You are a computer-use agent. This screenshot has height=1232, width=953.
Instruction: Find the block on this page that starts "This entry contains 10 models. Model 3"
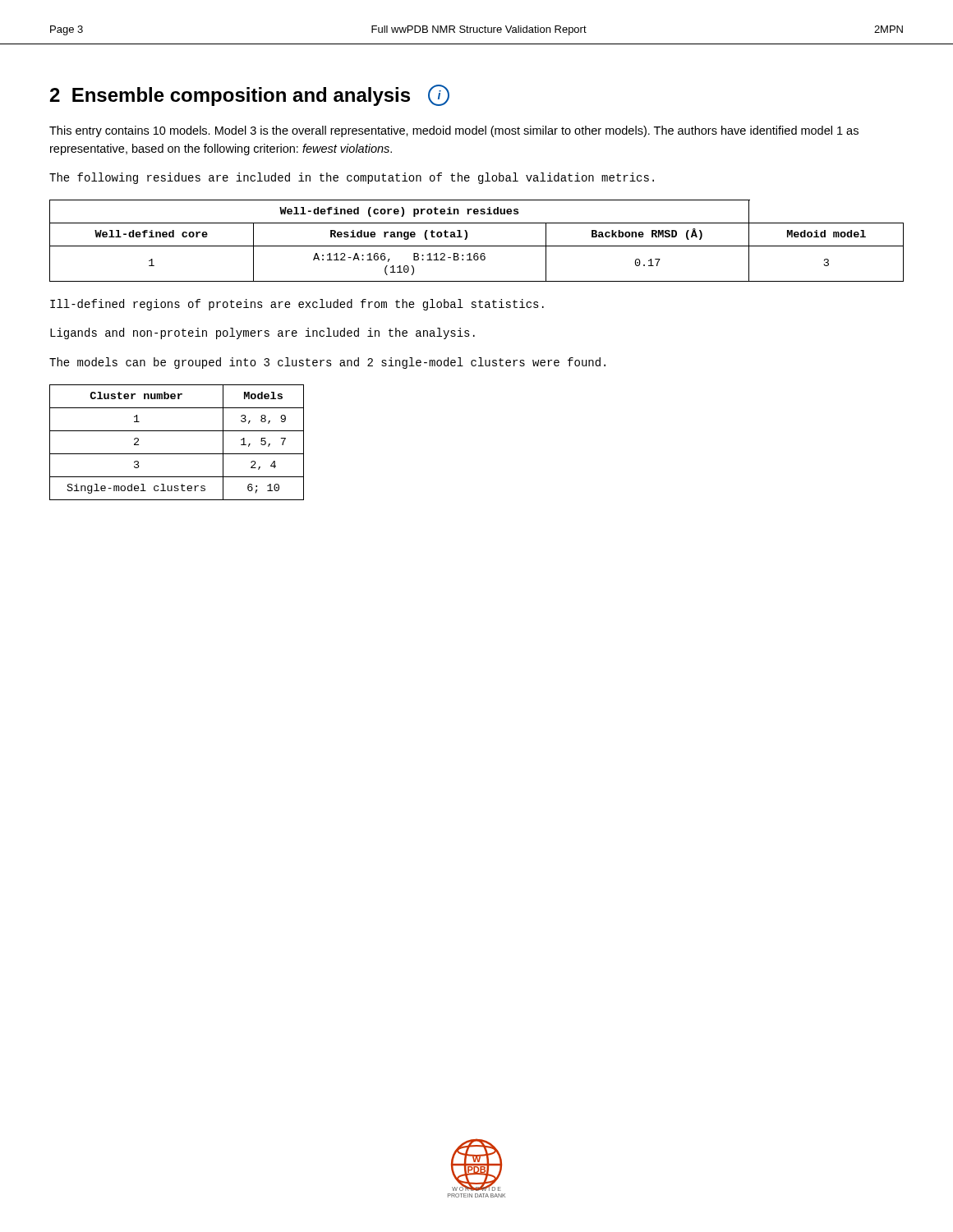[476, 140]
